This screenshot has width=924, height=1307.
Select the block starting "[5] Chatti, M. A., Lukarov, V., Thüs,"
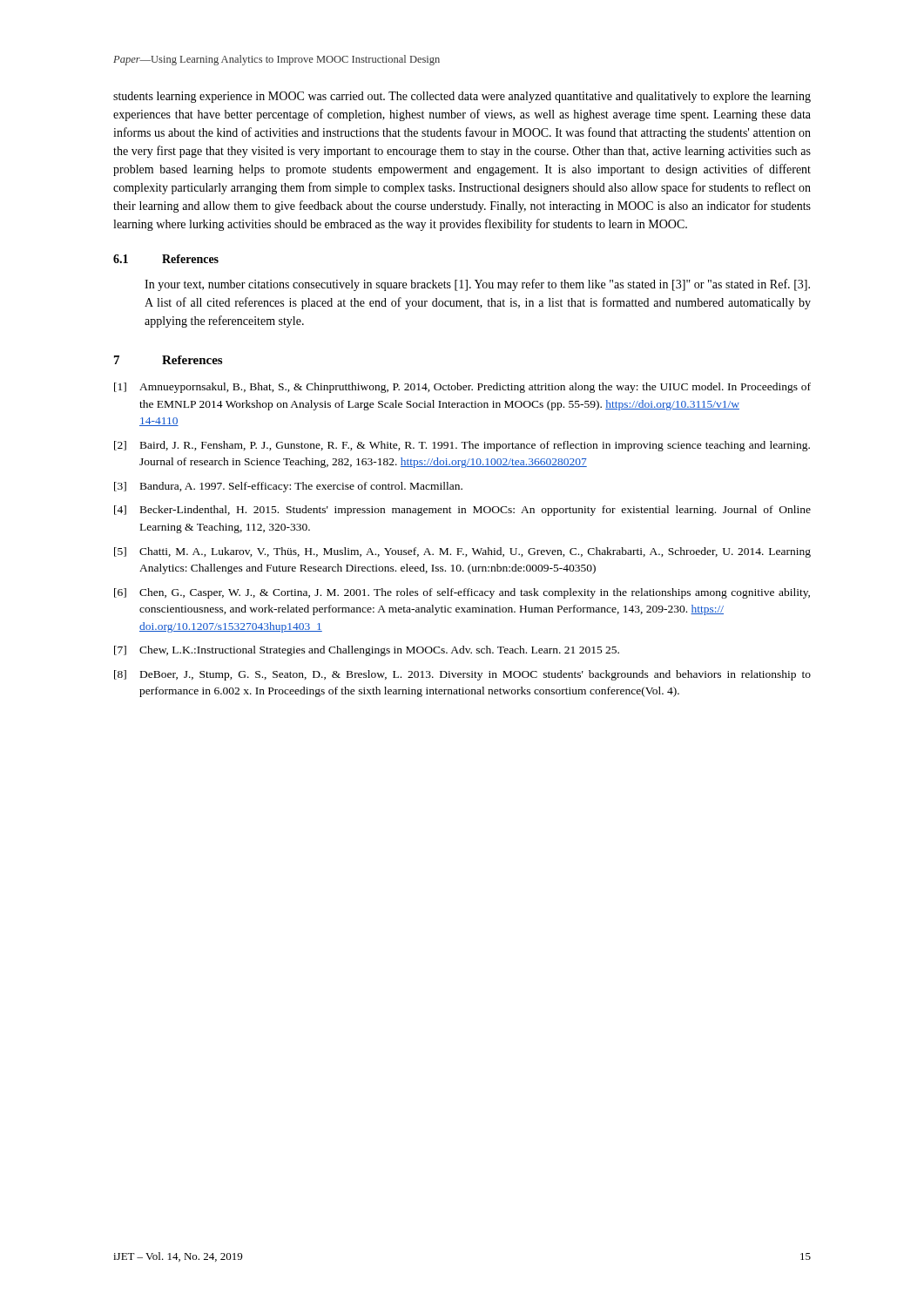click(x=462, y=559)
